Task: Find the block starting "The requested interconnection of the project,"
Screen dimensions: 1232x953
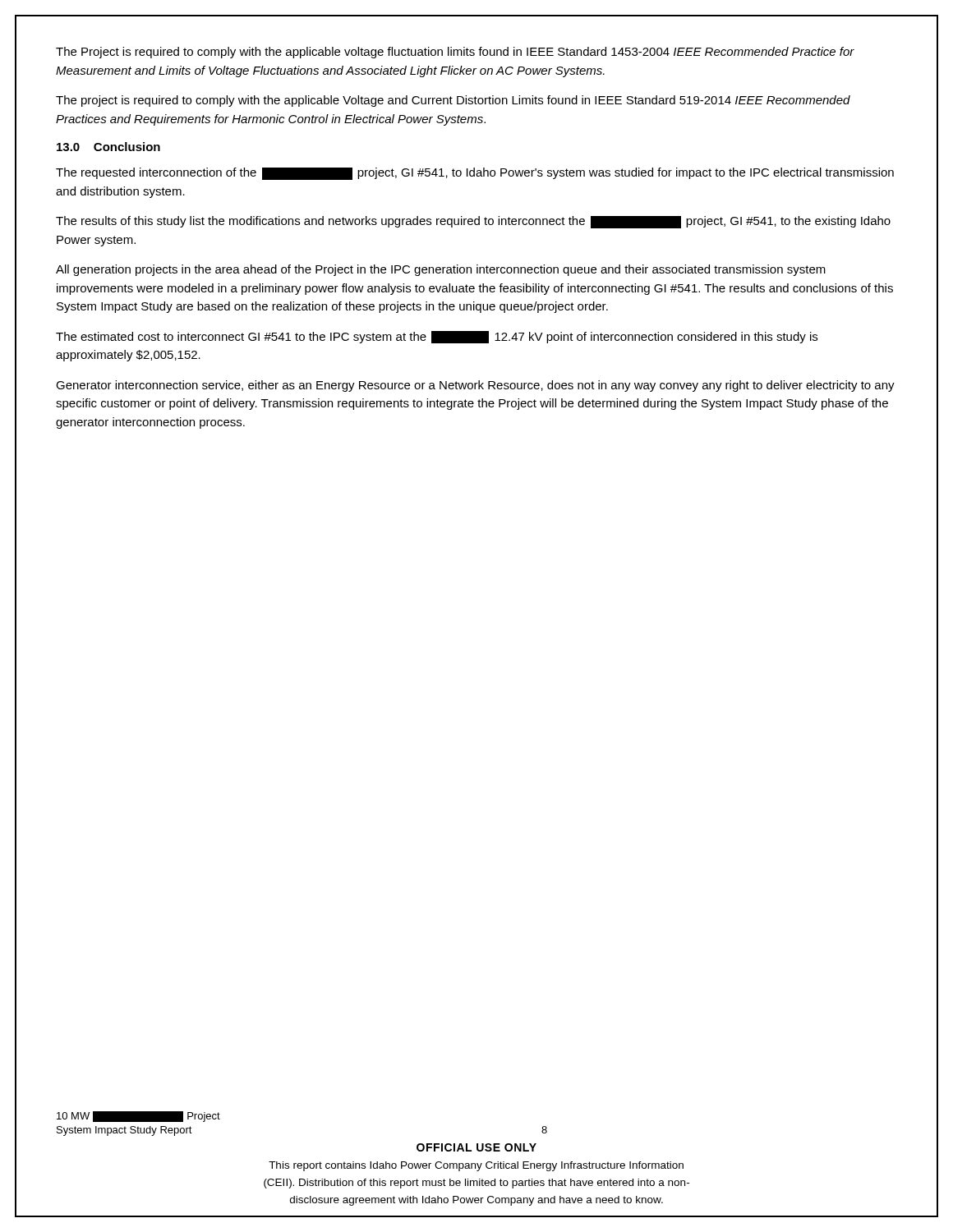Action: click(475, 181)
